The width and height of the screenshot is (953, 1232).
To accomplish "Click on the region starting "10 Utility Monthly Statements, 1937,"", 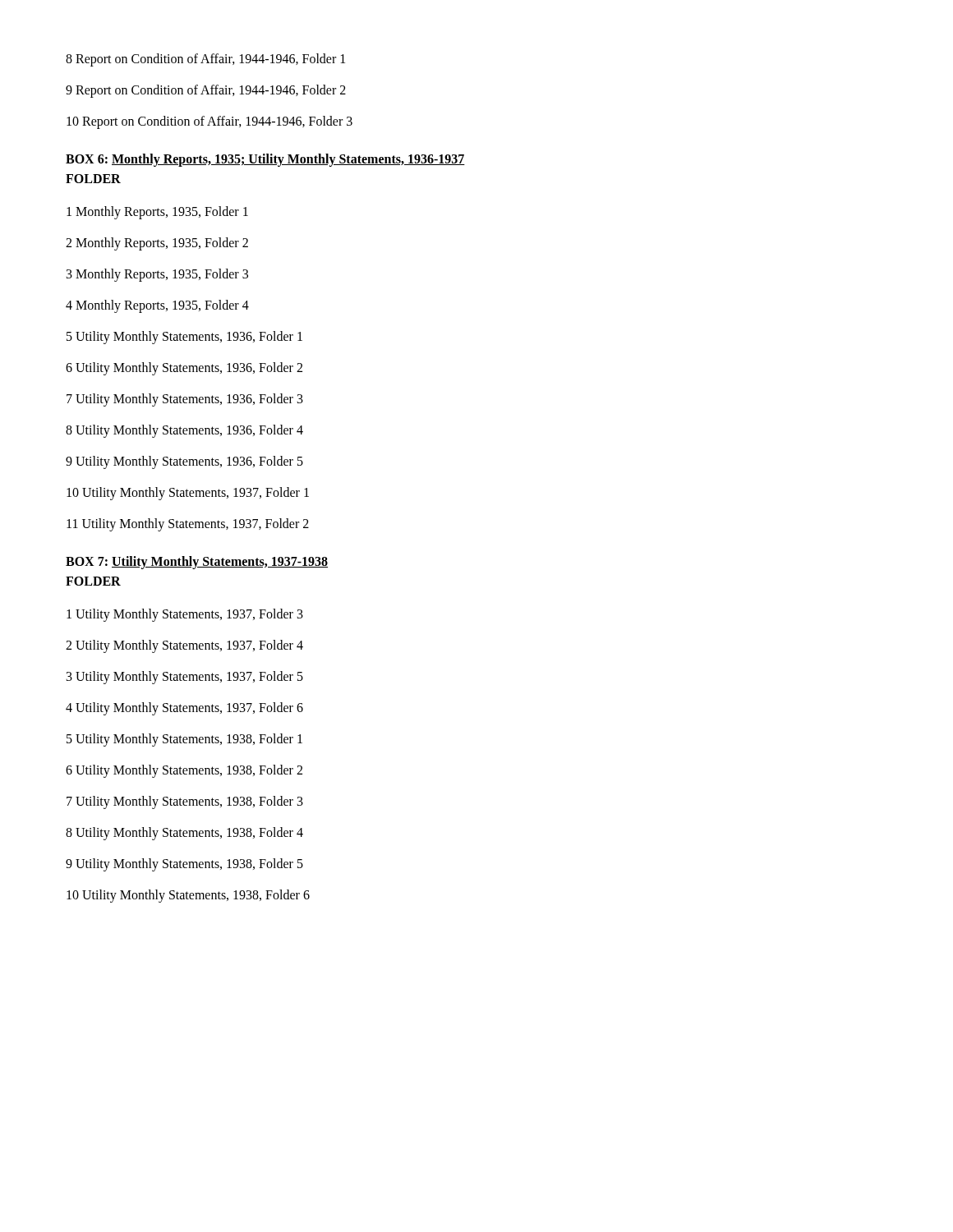I will tap(188, 492).
